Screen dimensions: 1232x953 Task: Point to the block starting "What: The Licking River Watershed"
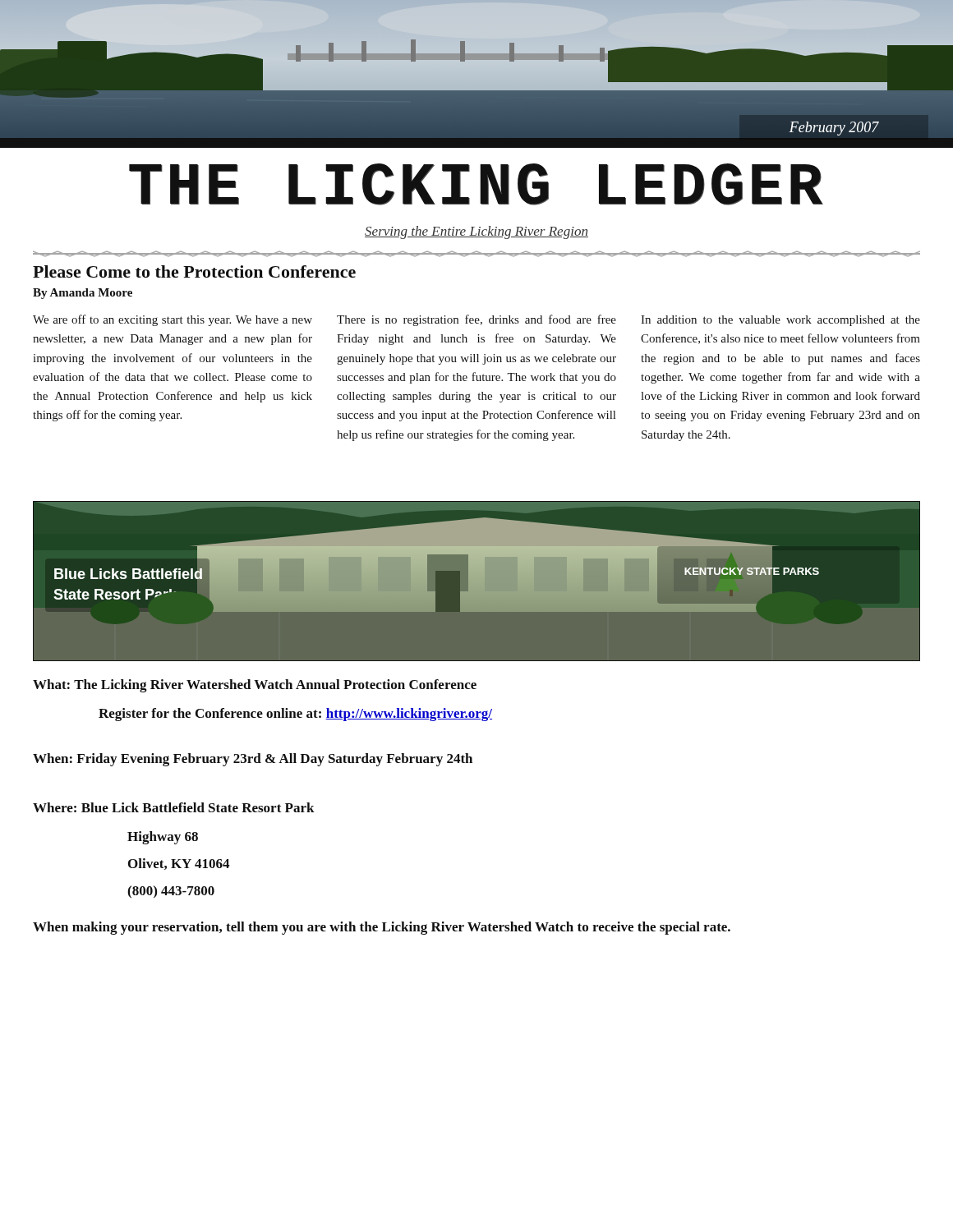pyautogui.click(x=476, y=699)
